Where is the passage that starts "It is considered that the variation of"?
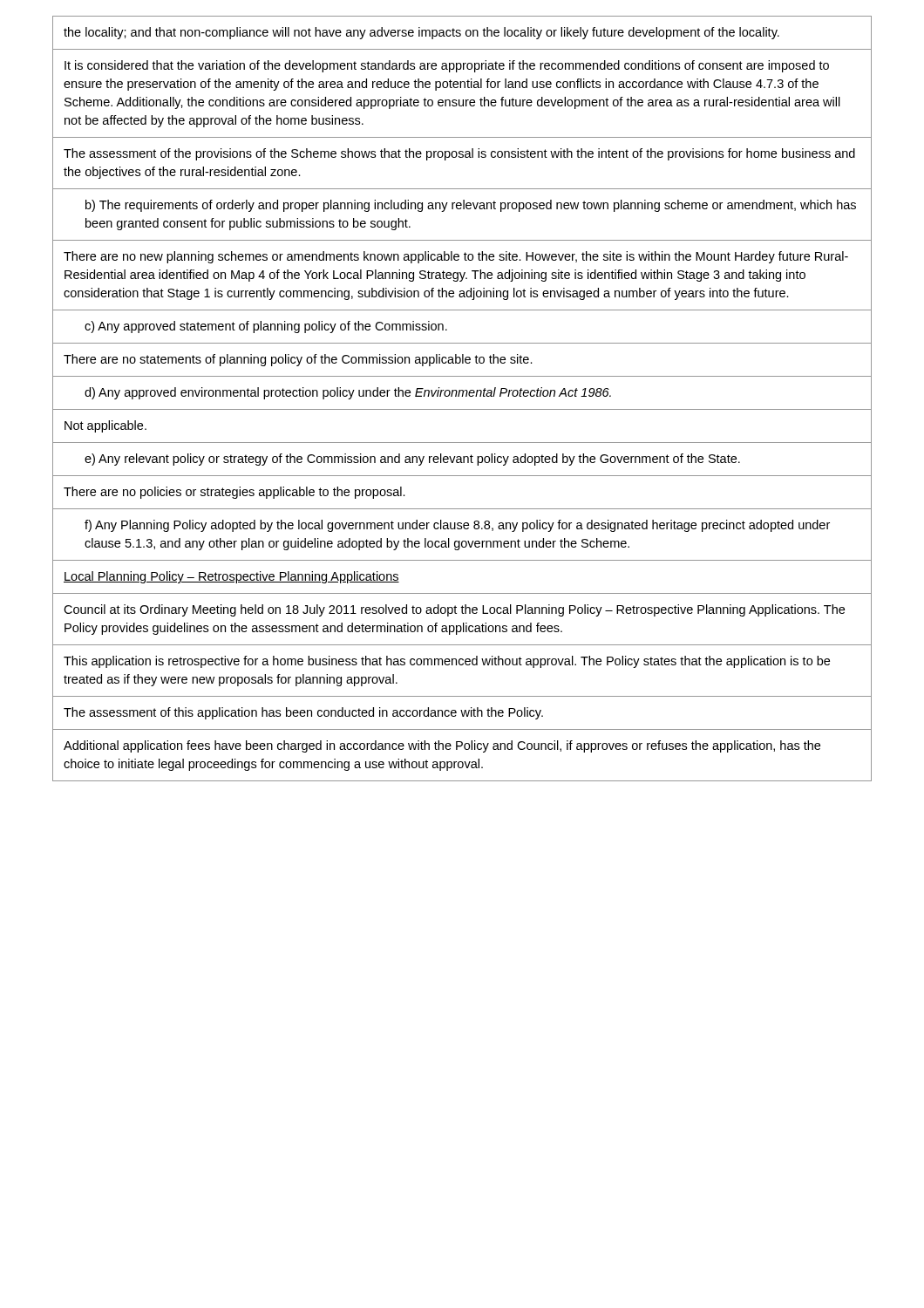Screen dimensions: 1308x924 (462, 93)
